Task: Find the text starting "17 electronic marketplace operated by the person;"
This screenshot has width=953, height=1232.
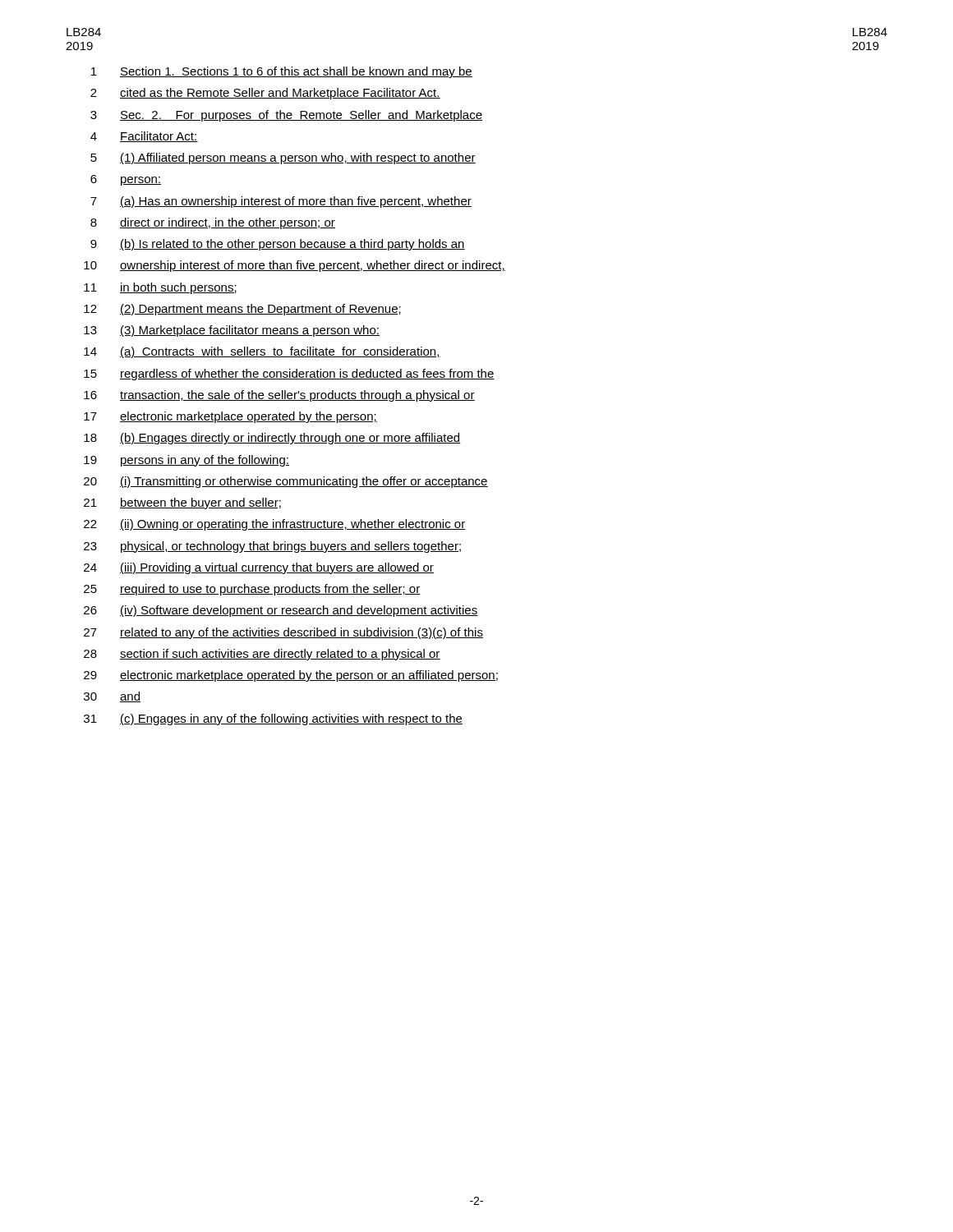Action: click(230, 417)
